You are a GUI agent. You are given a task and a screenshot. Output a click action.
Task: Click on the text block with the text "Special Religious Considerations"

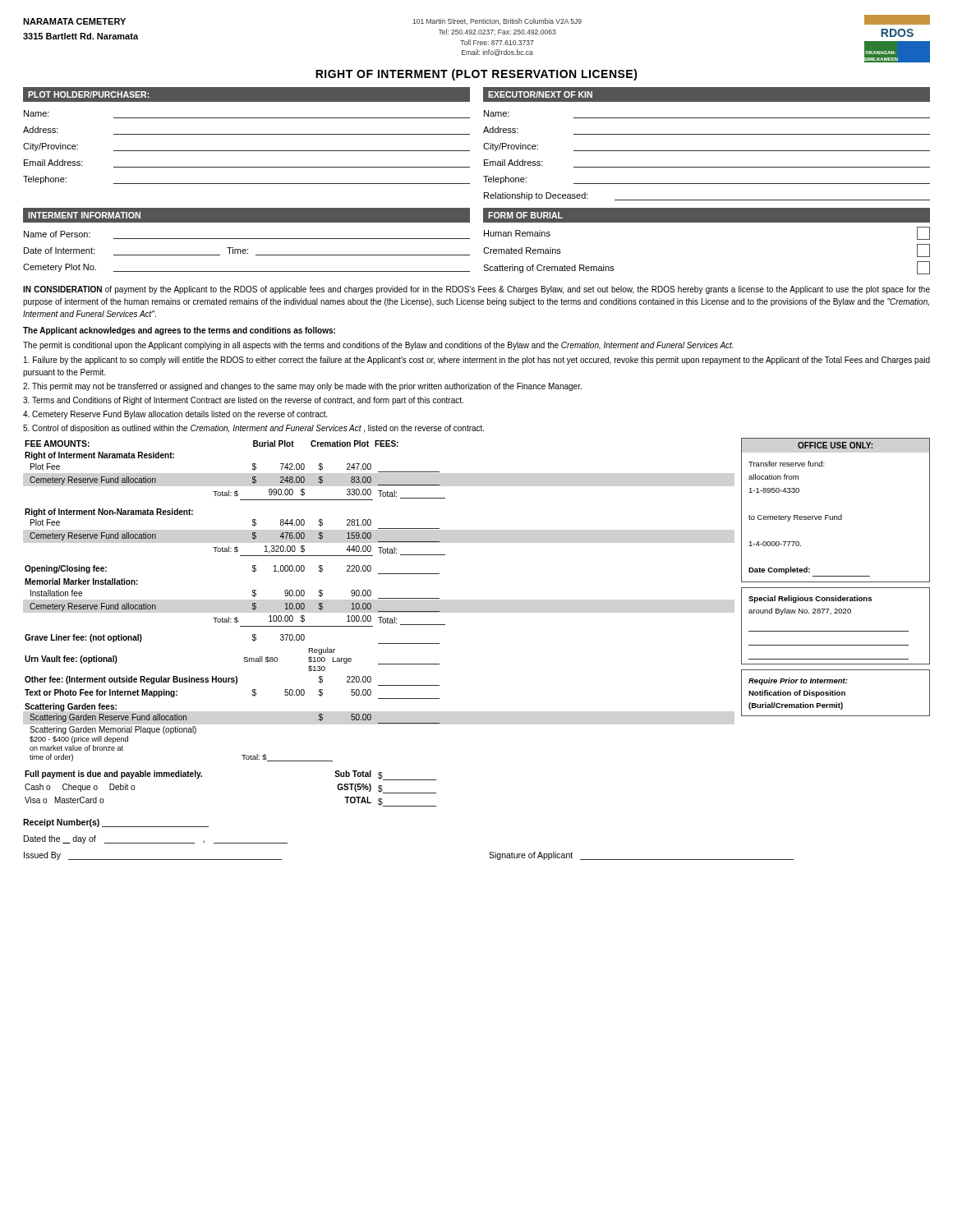[828, 627]
